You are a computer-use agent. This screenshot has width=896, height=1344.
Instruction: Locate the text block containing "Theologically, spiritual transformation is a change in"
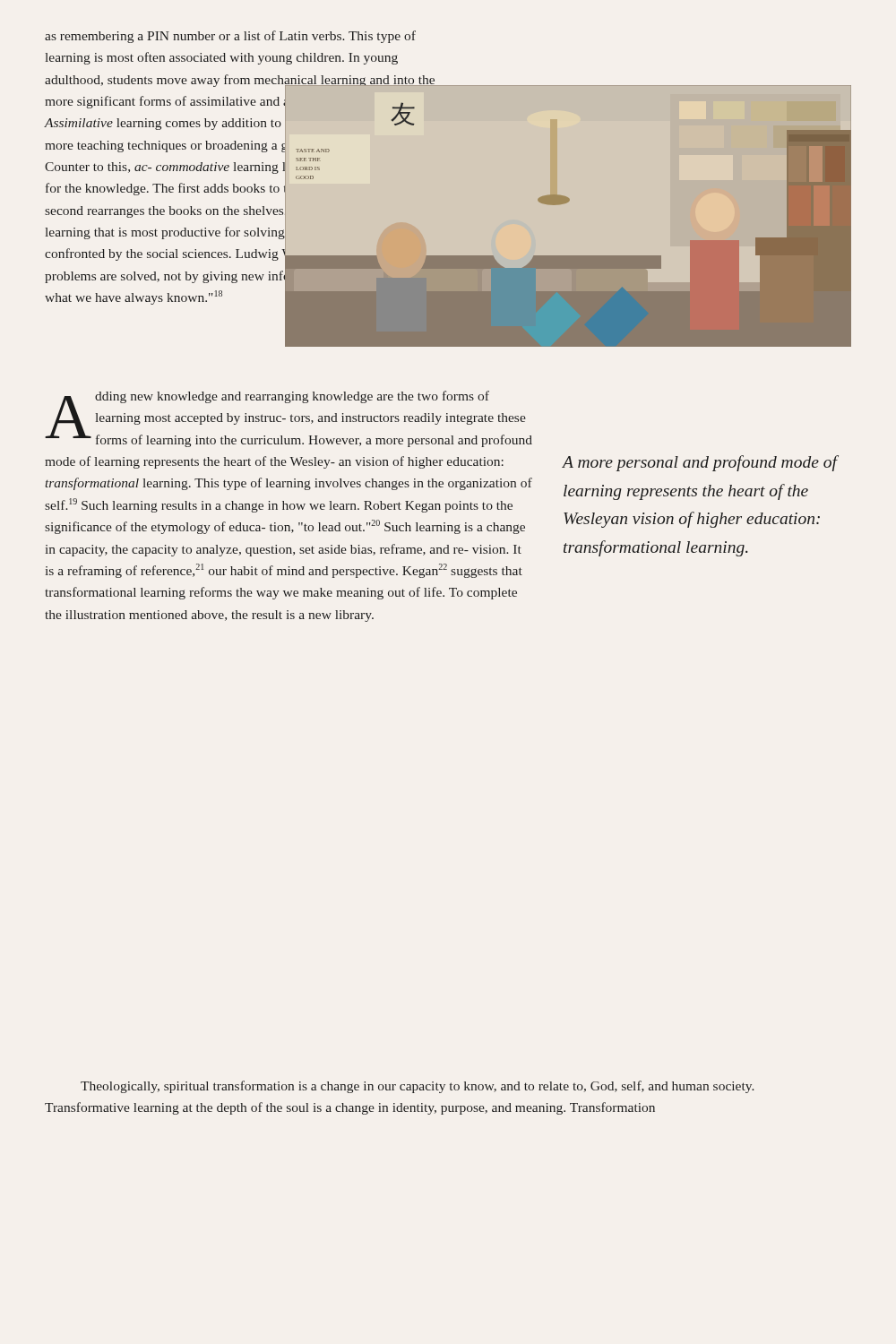tap(400, 1096)
